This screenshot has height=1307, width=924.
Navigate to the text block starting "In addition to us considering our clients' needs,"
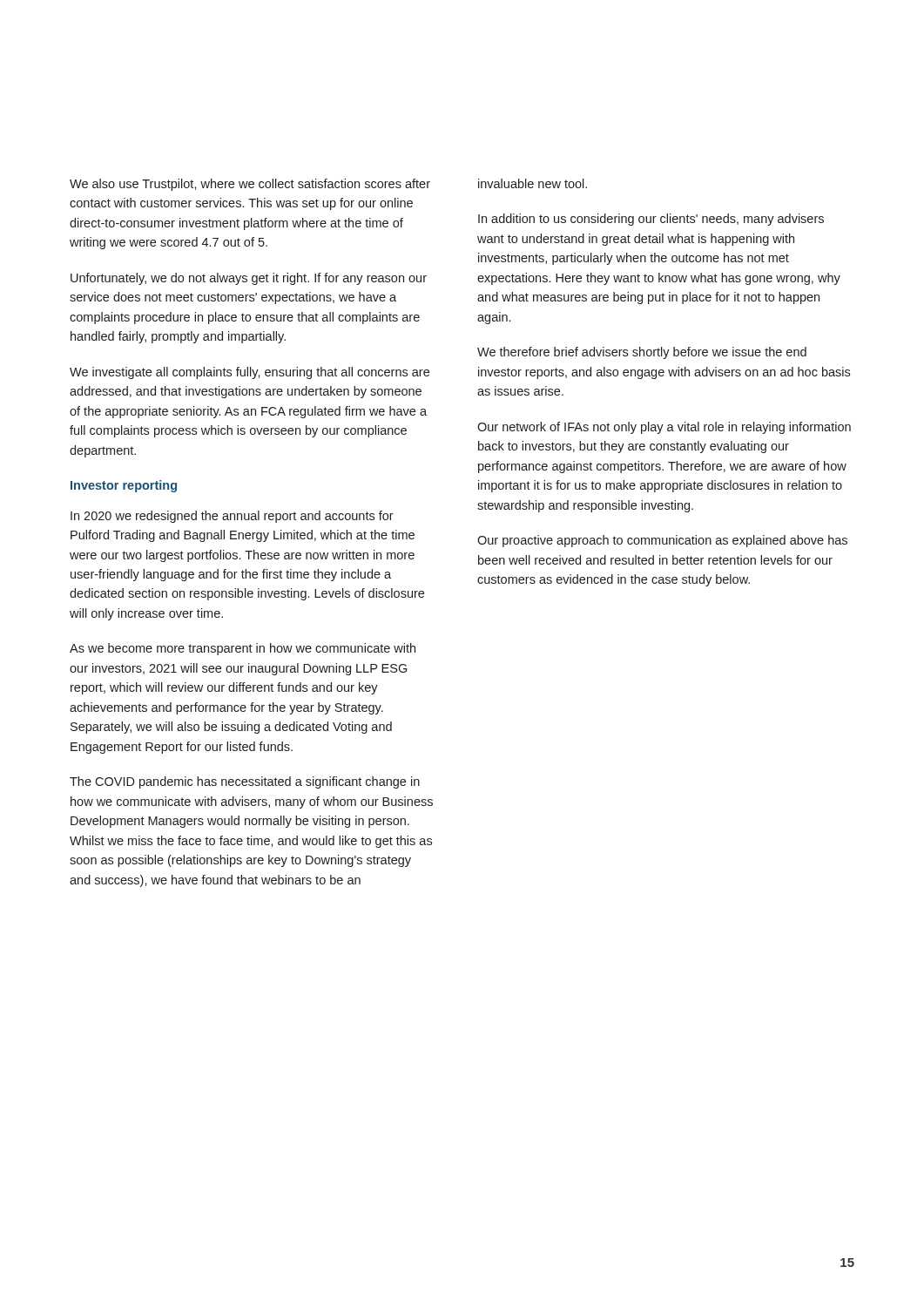666,268
